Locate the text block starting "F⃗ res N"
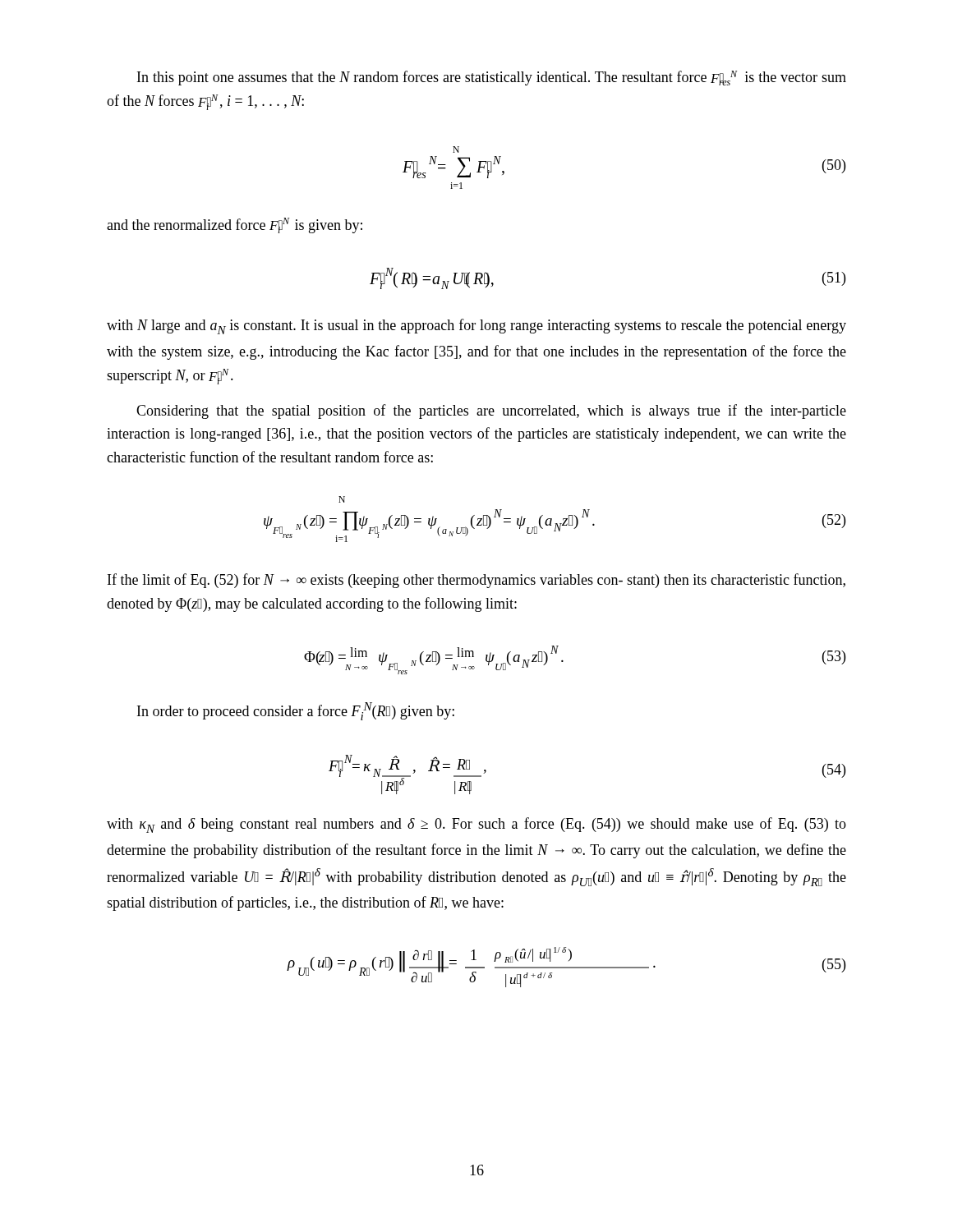 [x=456, y=149]
